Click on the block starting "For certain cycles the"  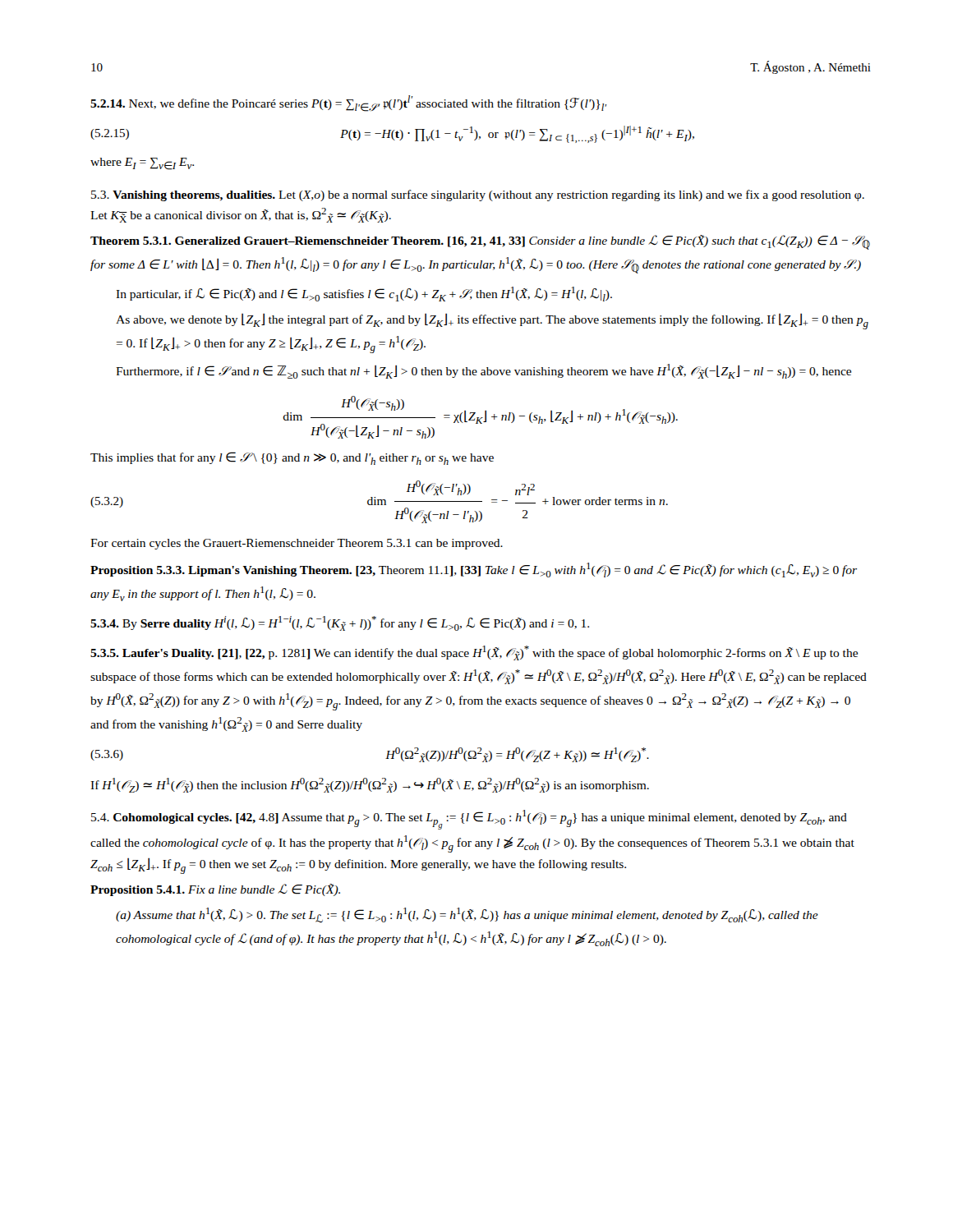pos(297,543)
